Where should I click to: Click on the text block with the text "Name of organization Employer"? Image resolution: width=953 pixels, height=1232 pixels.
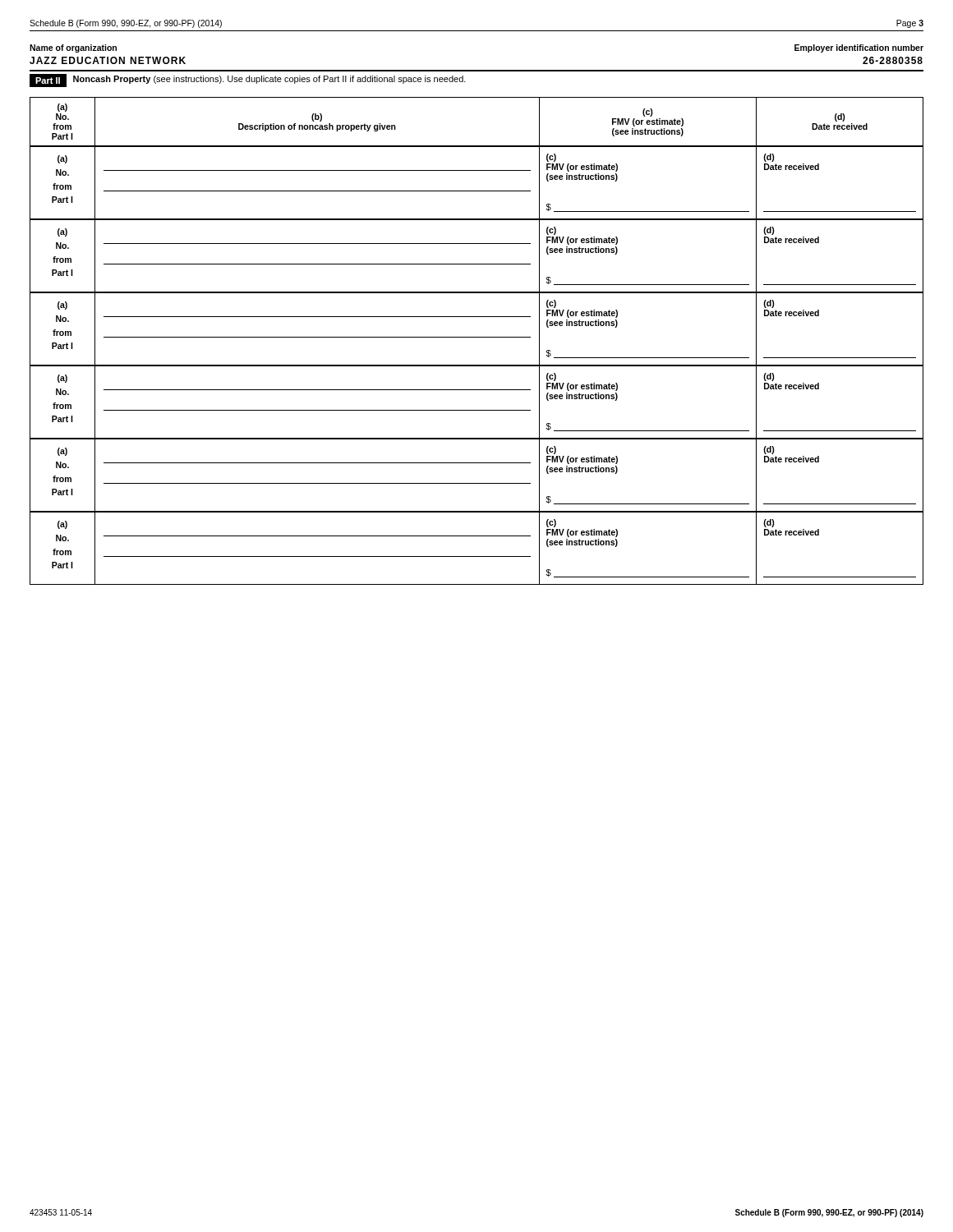(x=78, y=48)
